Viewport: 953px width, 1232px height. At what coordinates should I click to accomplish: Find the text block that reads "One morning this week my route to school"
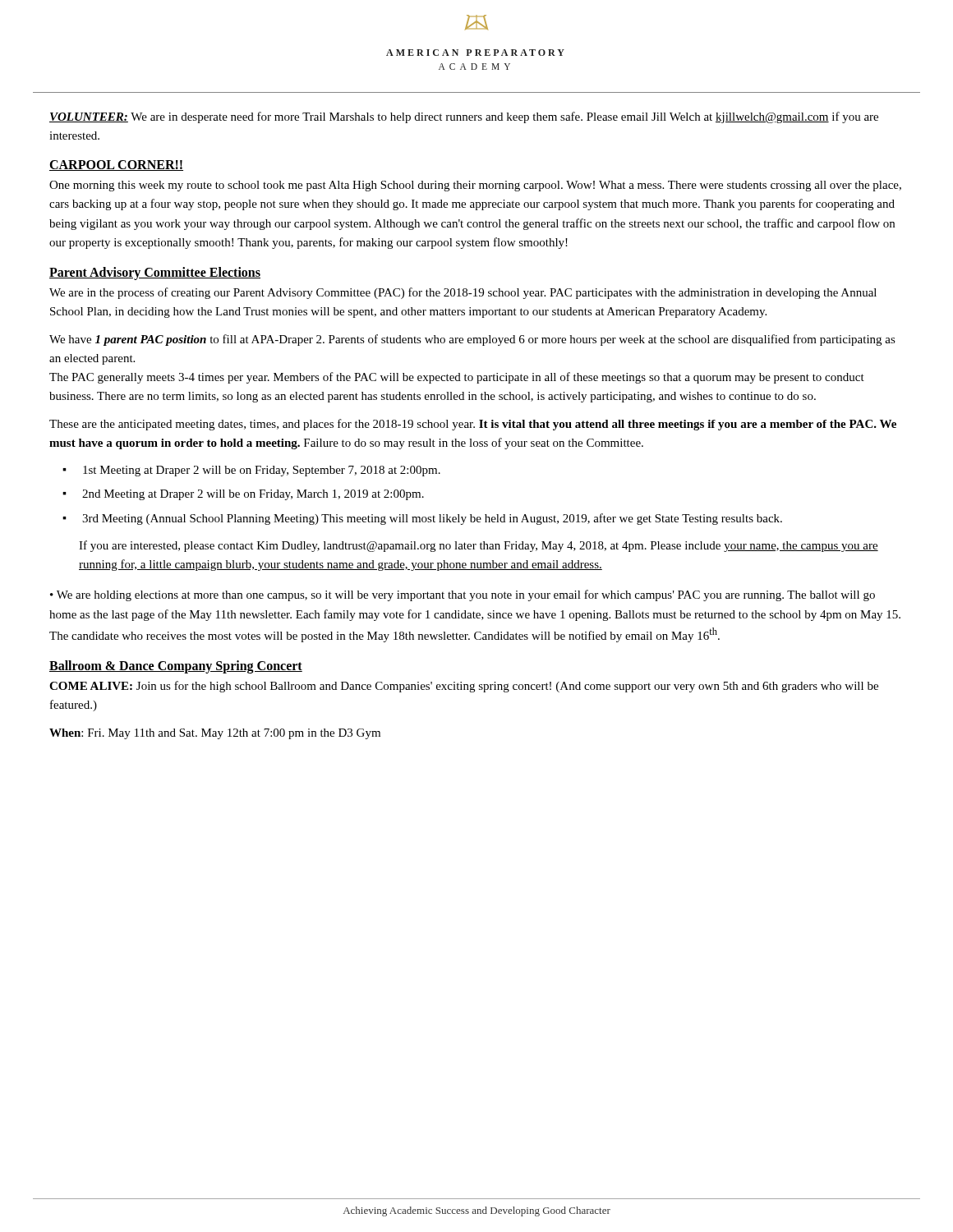point(476,213)
